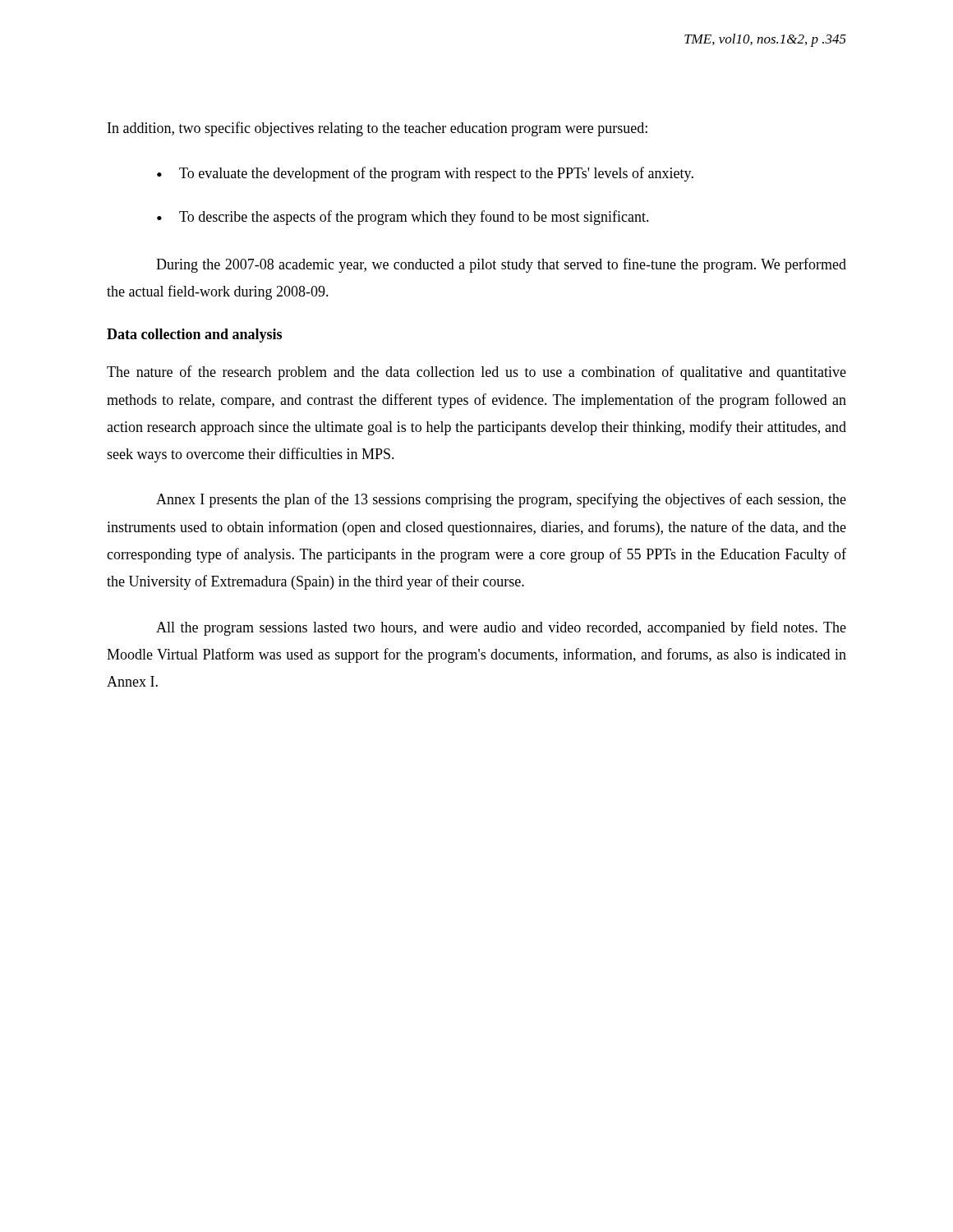Select the text block that reads "Annex I presents the plan of the"
953x1232 pixels.
476,541
